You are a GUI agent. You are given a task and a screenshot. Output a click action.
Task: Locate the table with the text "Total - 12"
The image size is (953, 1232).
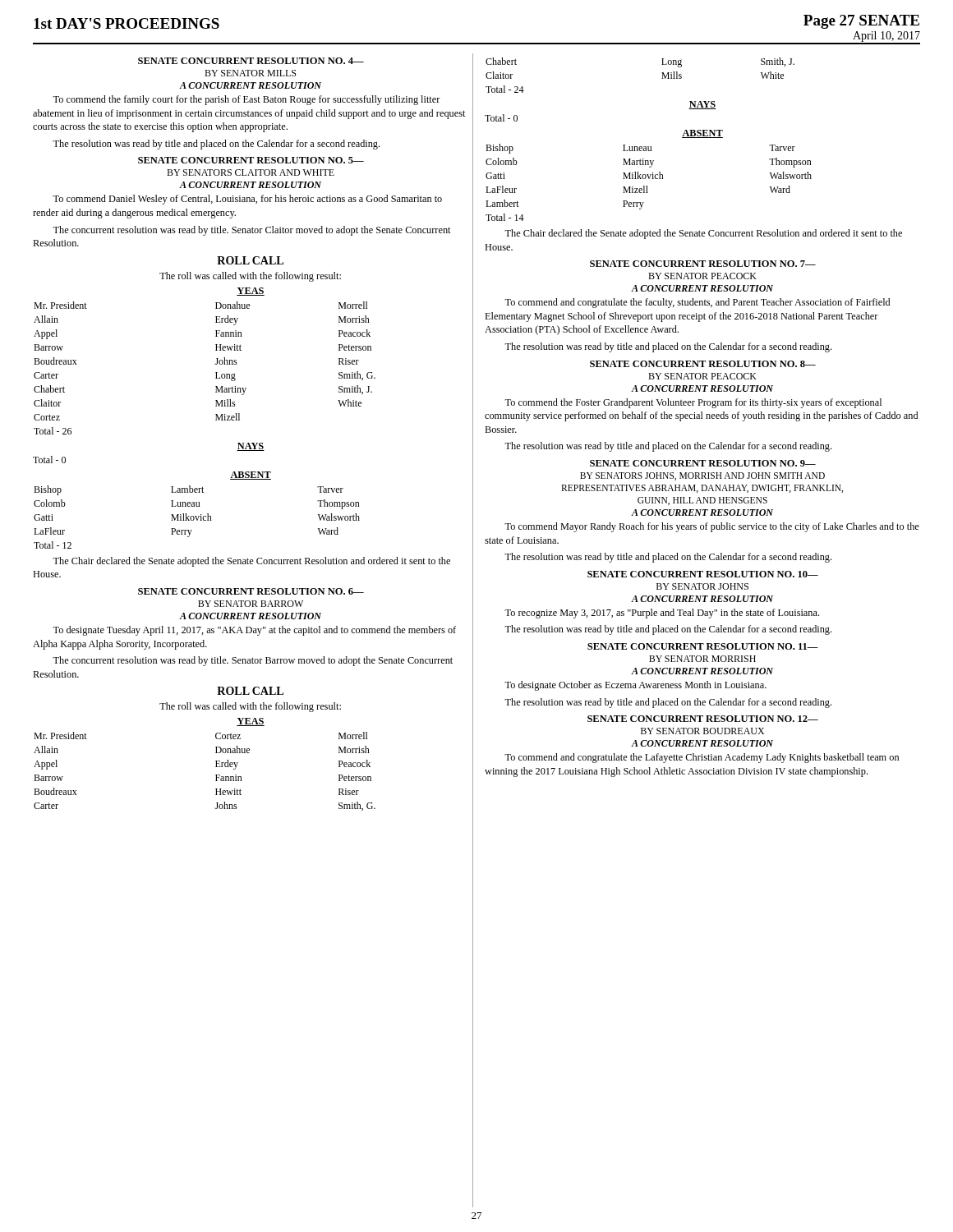tap(251, 518)
